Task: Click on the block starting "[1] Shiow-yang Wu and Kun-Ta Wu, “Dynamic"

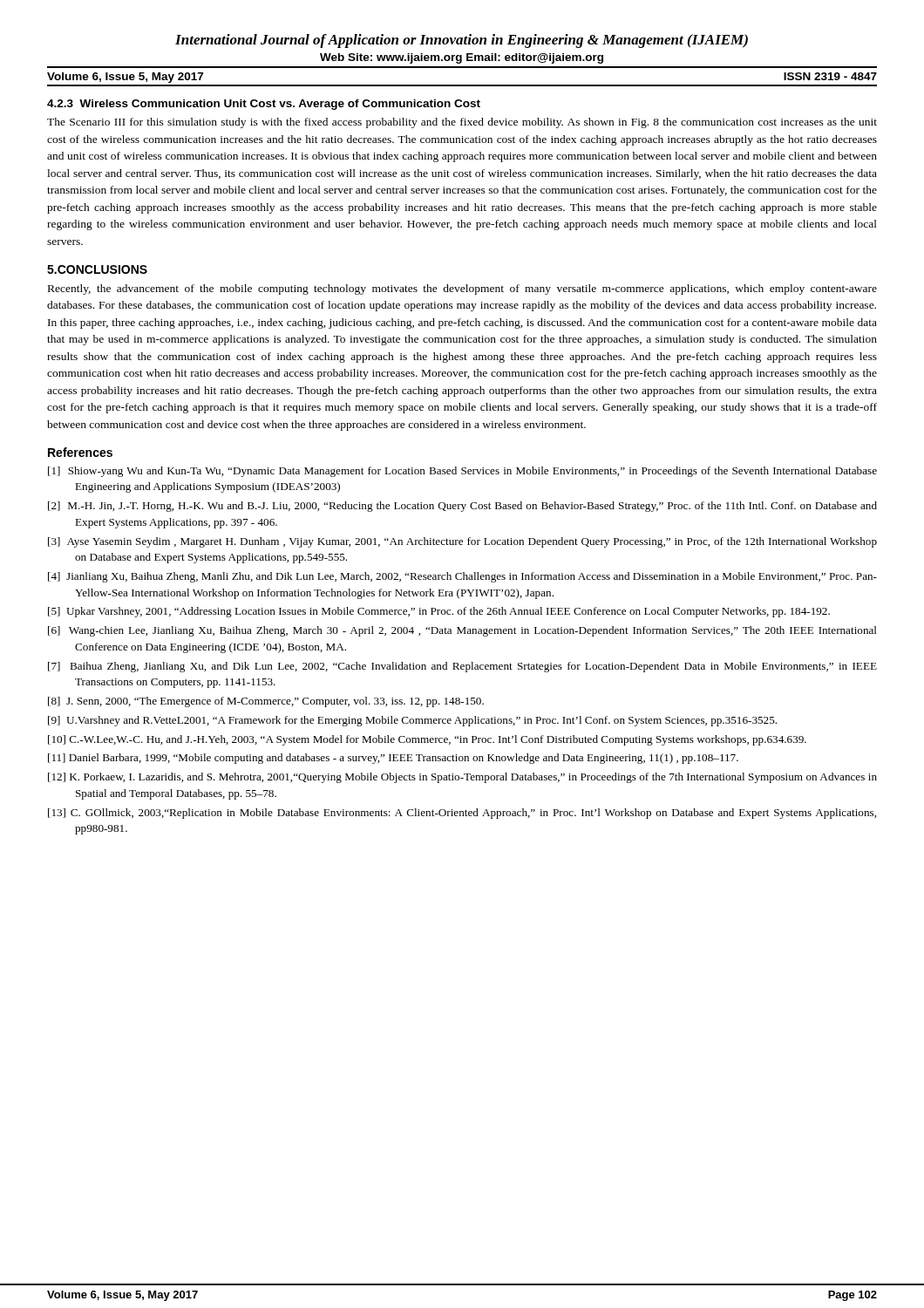Action: coord(462,478)
